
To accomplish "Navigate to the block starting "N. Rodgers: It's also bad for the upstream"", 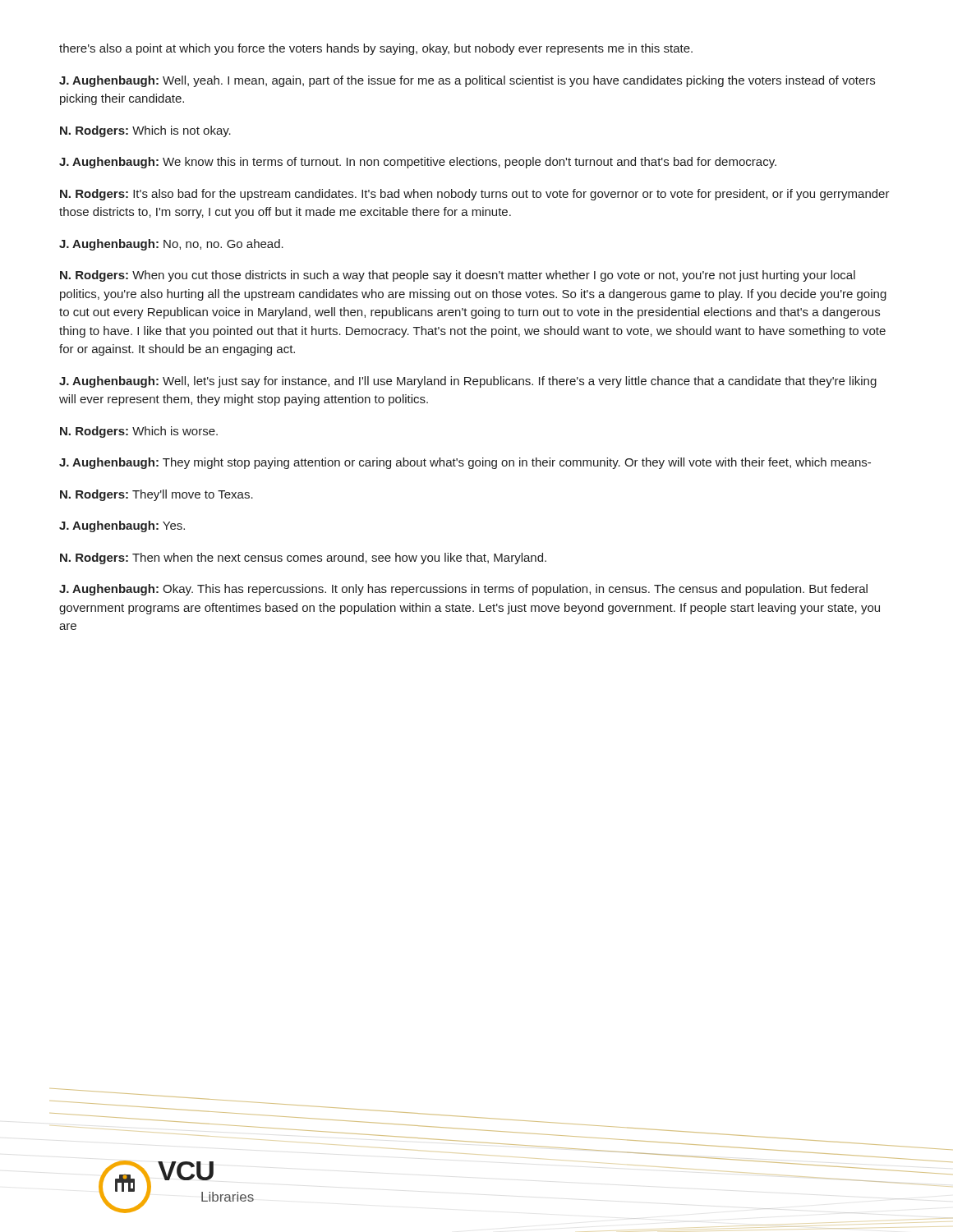I will pos(474,202).
